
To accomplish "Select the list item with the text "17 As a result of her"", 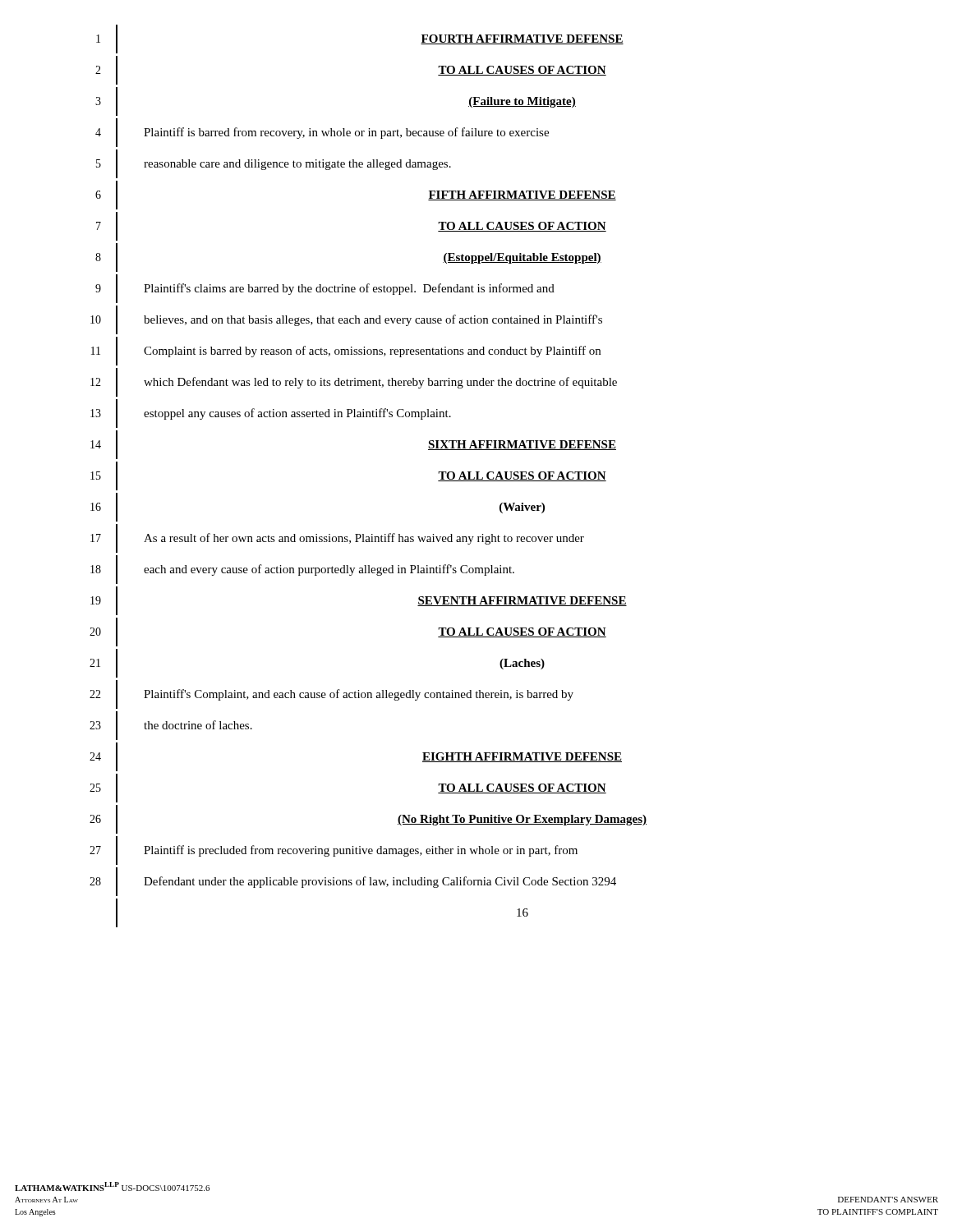I will point(491,538).
